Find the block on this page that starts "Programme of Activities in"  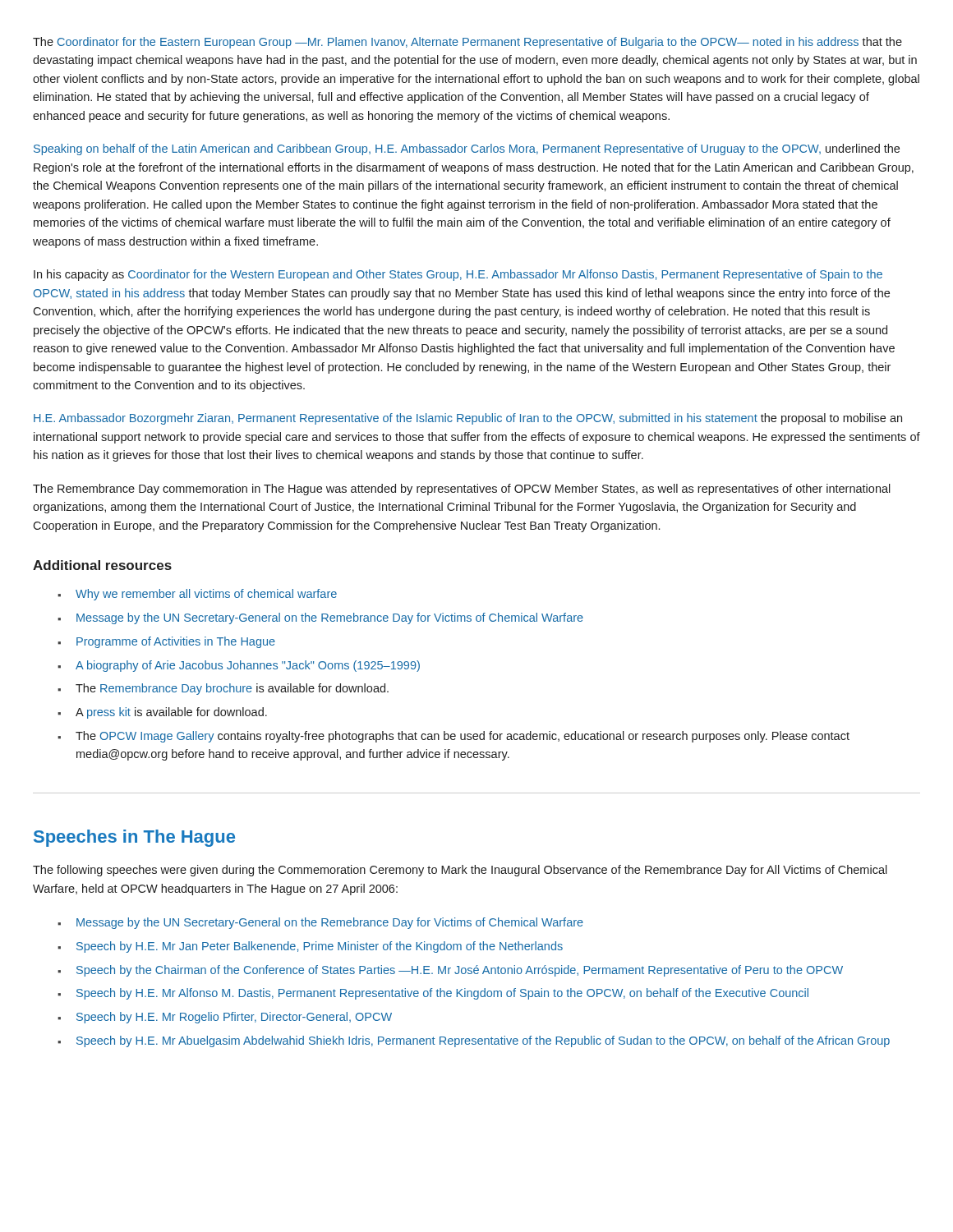coord(175,641)
